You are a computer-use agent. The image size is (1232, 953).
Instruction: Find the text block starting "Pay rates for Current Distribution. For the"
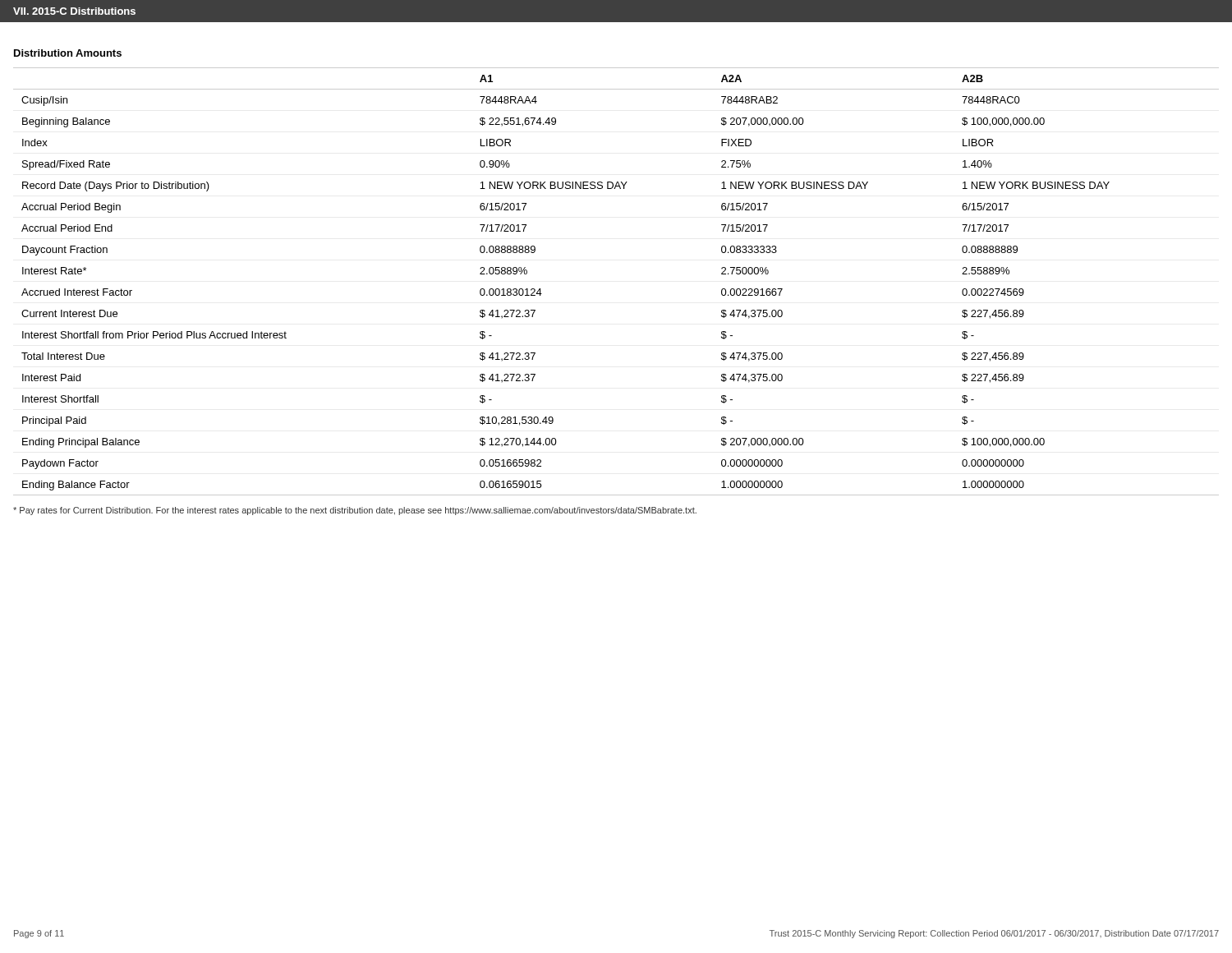click(355, 510)
